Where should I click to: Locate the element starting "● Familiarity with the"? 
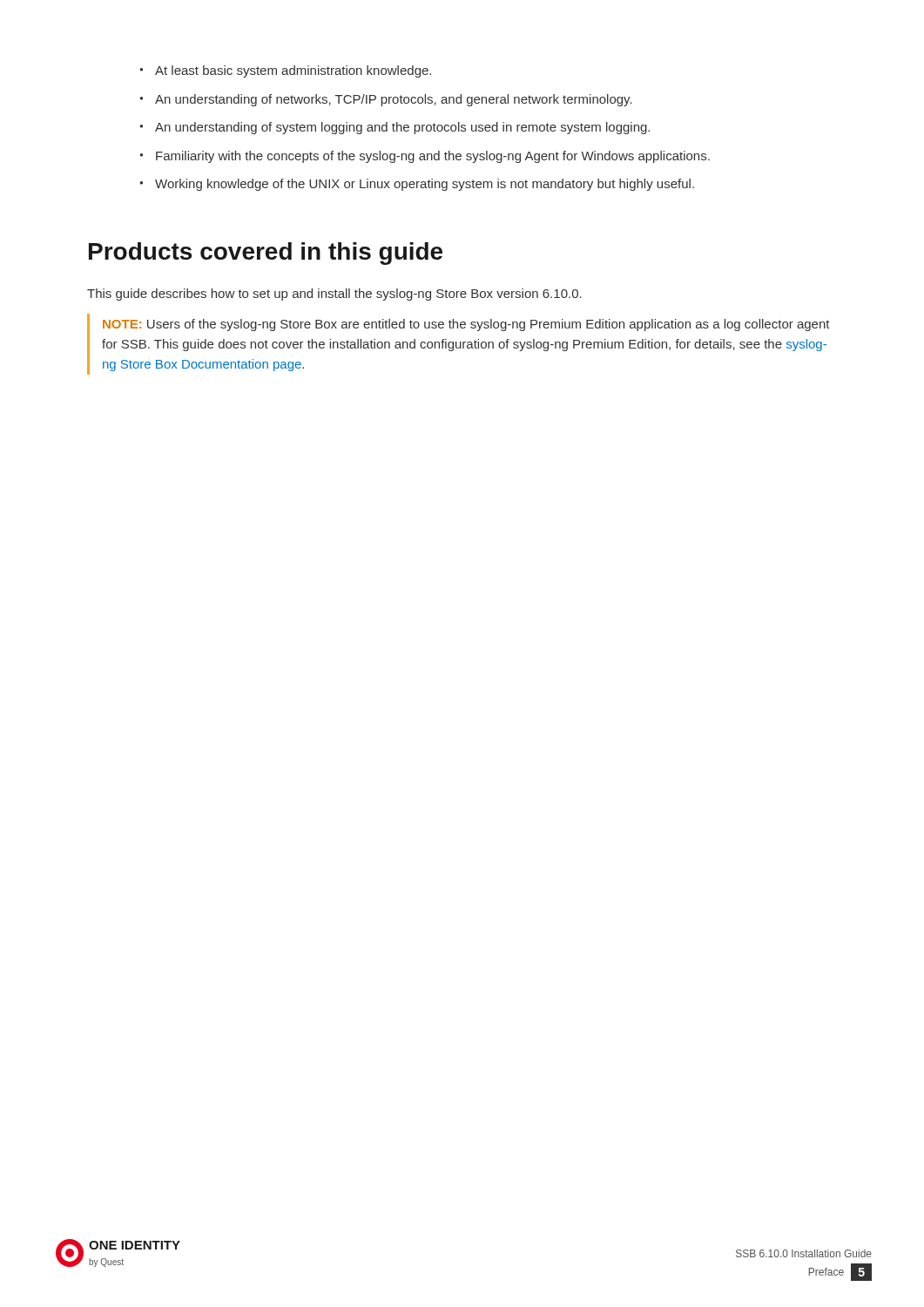tap(425, 156)
